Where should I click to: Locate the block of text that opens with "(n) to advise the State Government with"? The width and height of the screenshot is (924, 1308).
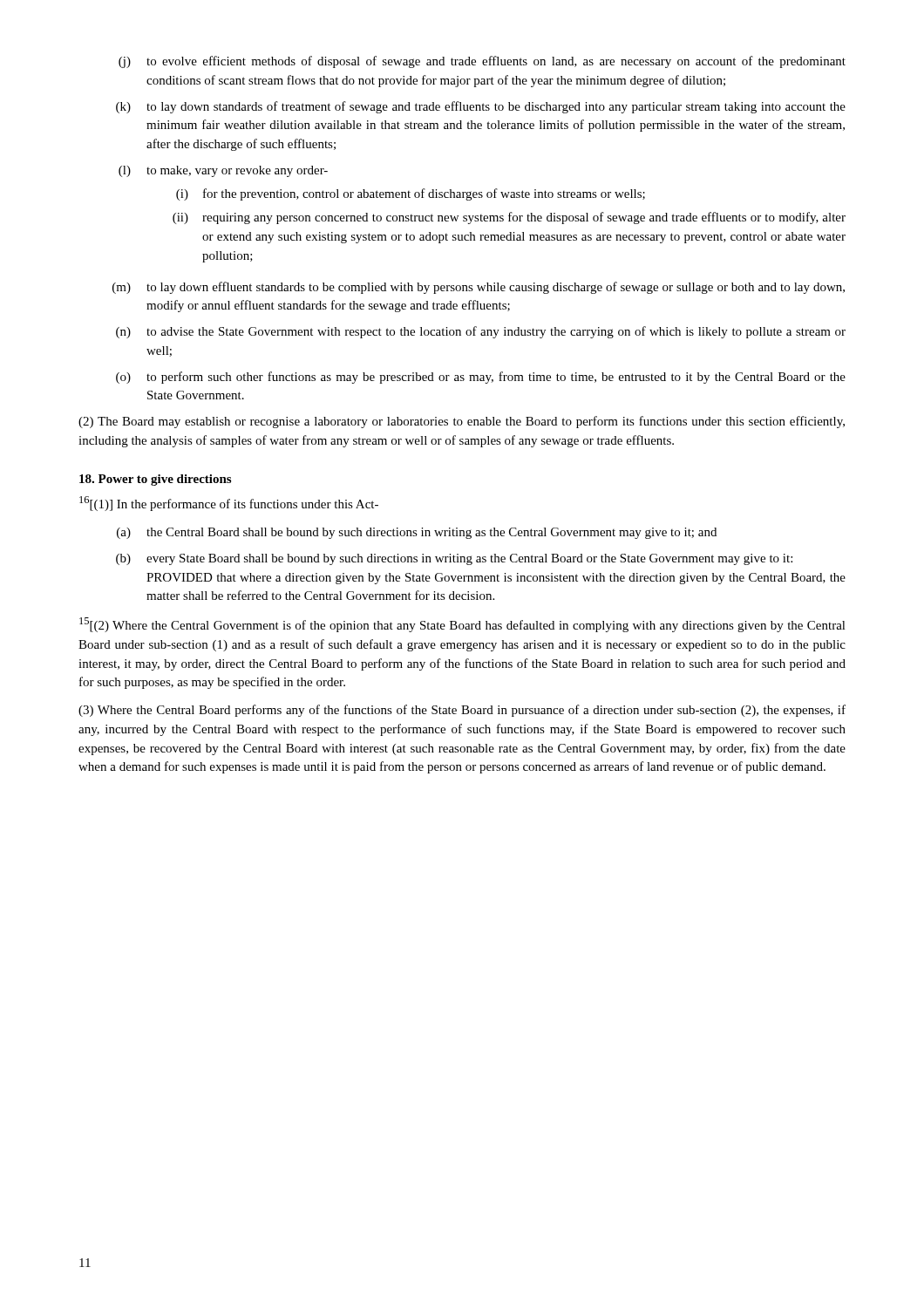462,342
